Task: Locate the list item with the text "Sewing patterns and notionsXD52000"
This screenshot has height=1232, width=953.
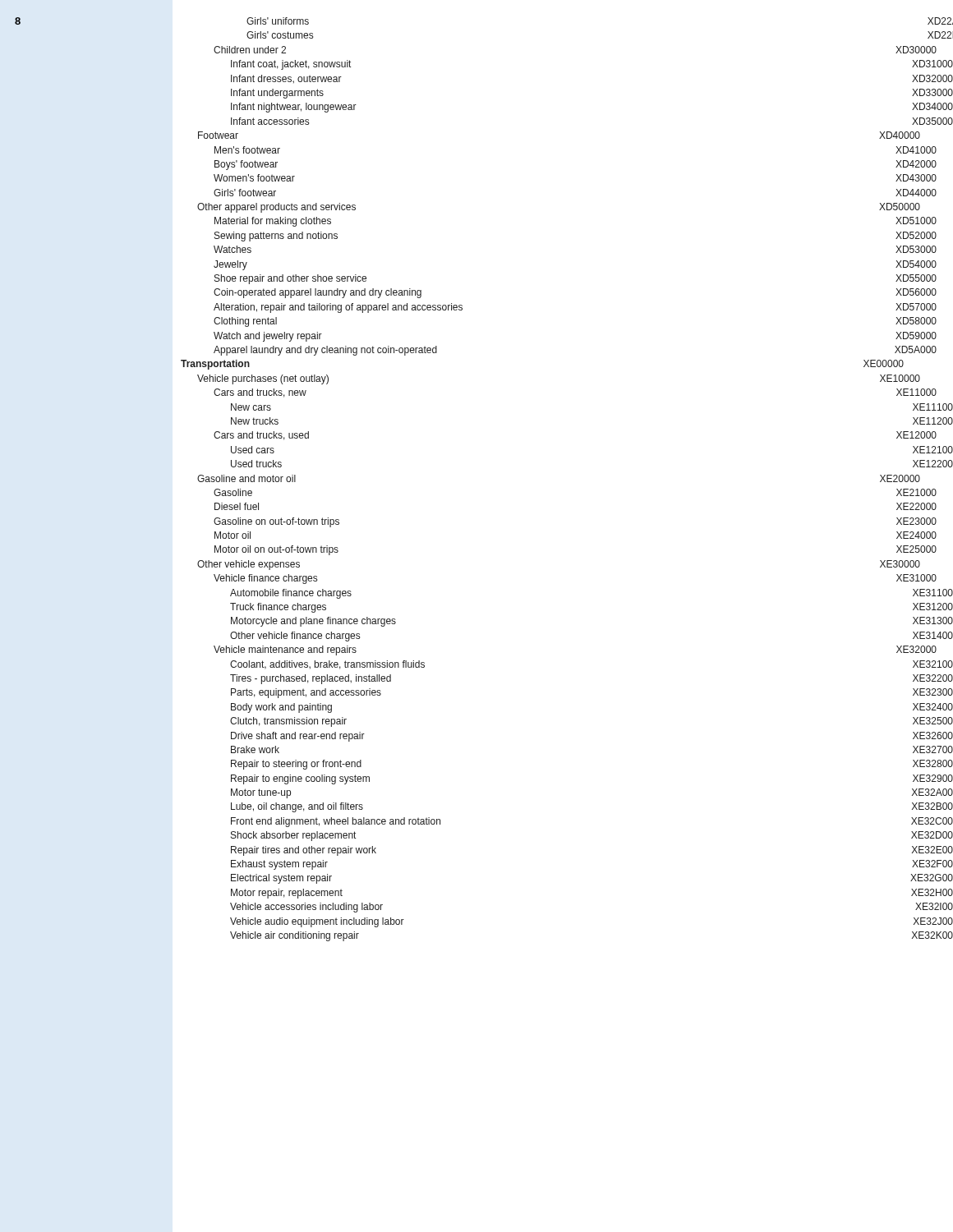Action: click(278, 236)
